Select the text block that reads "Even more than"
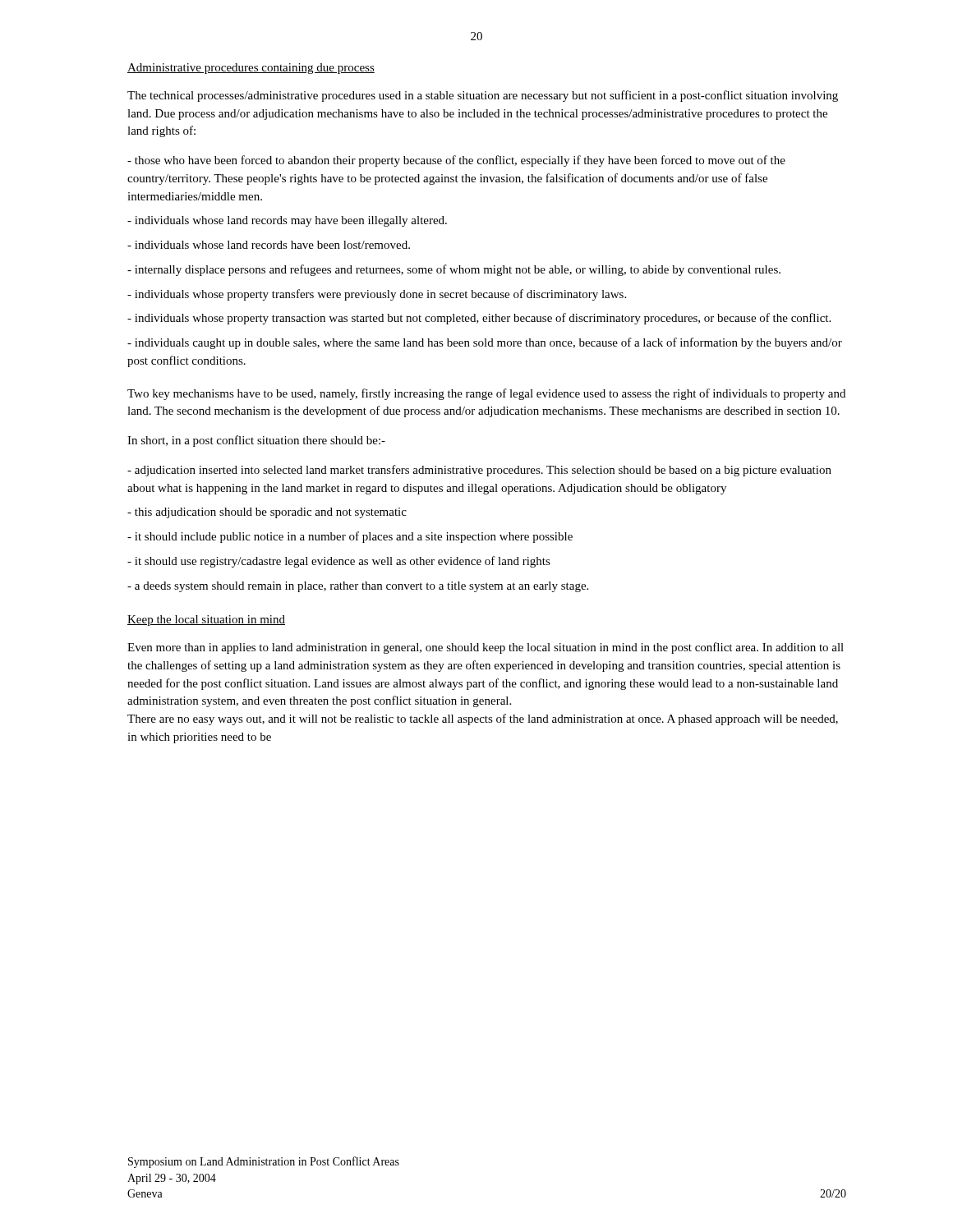 pos(486,692)
